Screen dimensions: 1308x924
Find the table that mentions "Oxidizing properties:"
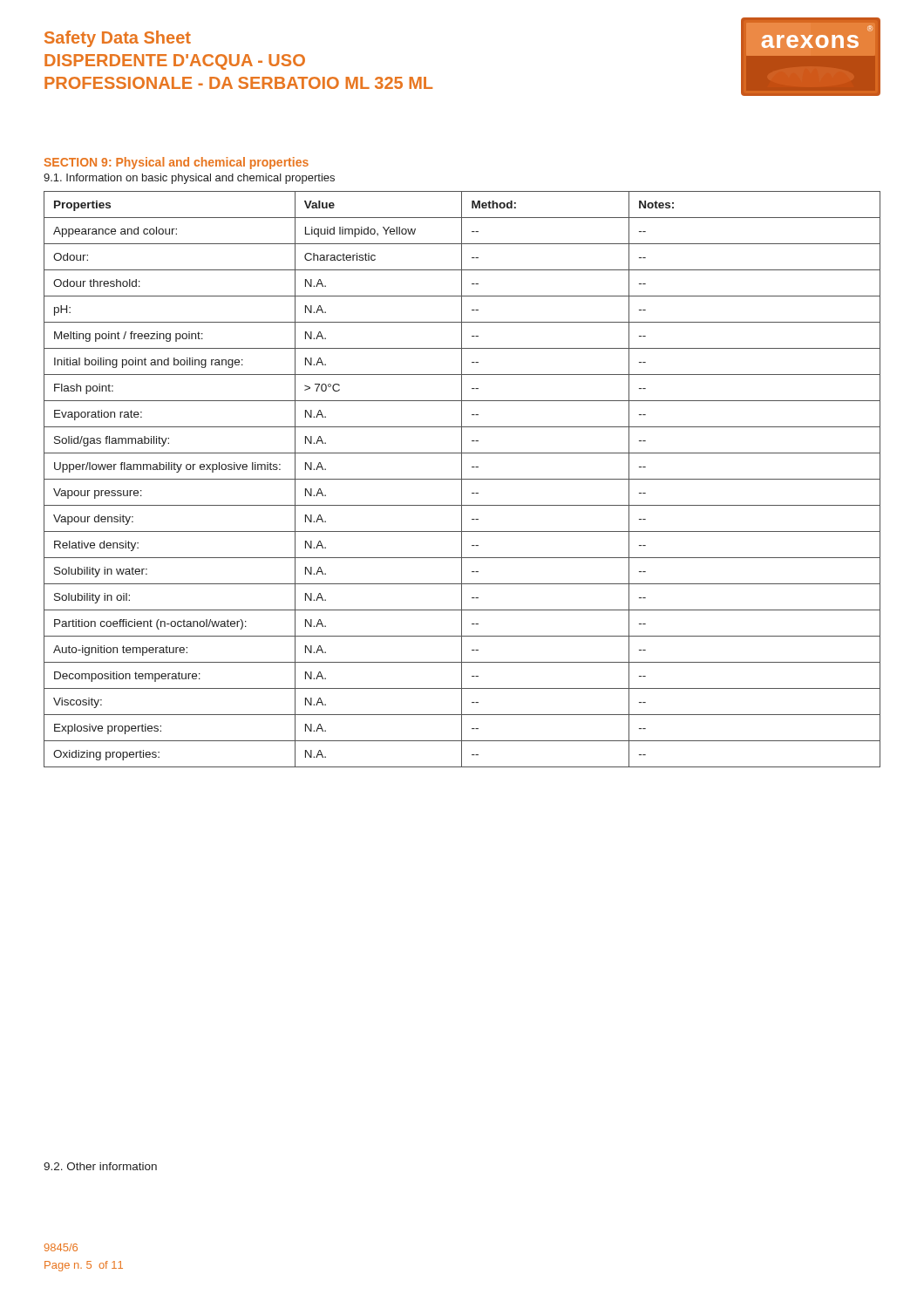coord(462,479)
